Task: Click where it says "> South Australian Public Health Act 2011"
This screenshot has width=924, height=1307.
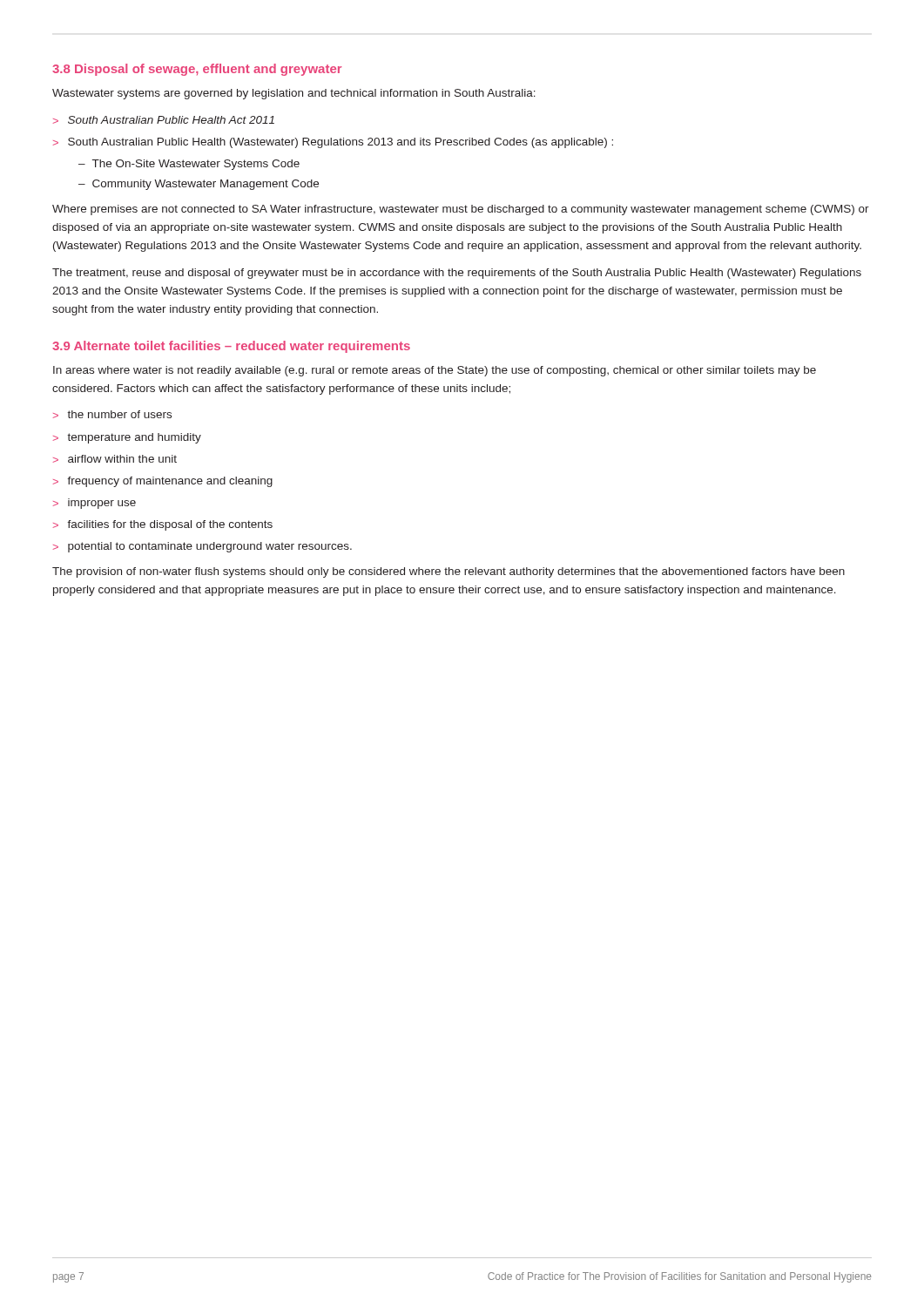Action: pos(164,121)
